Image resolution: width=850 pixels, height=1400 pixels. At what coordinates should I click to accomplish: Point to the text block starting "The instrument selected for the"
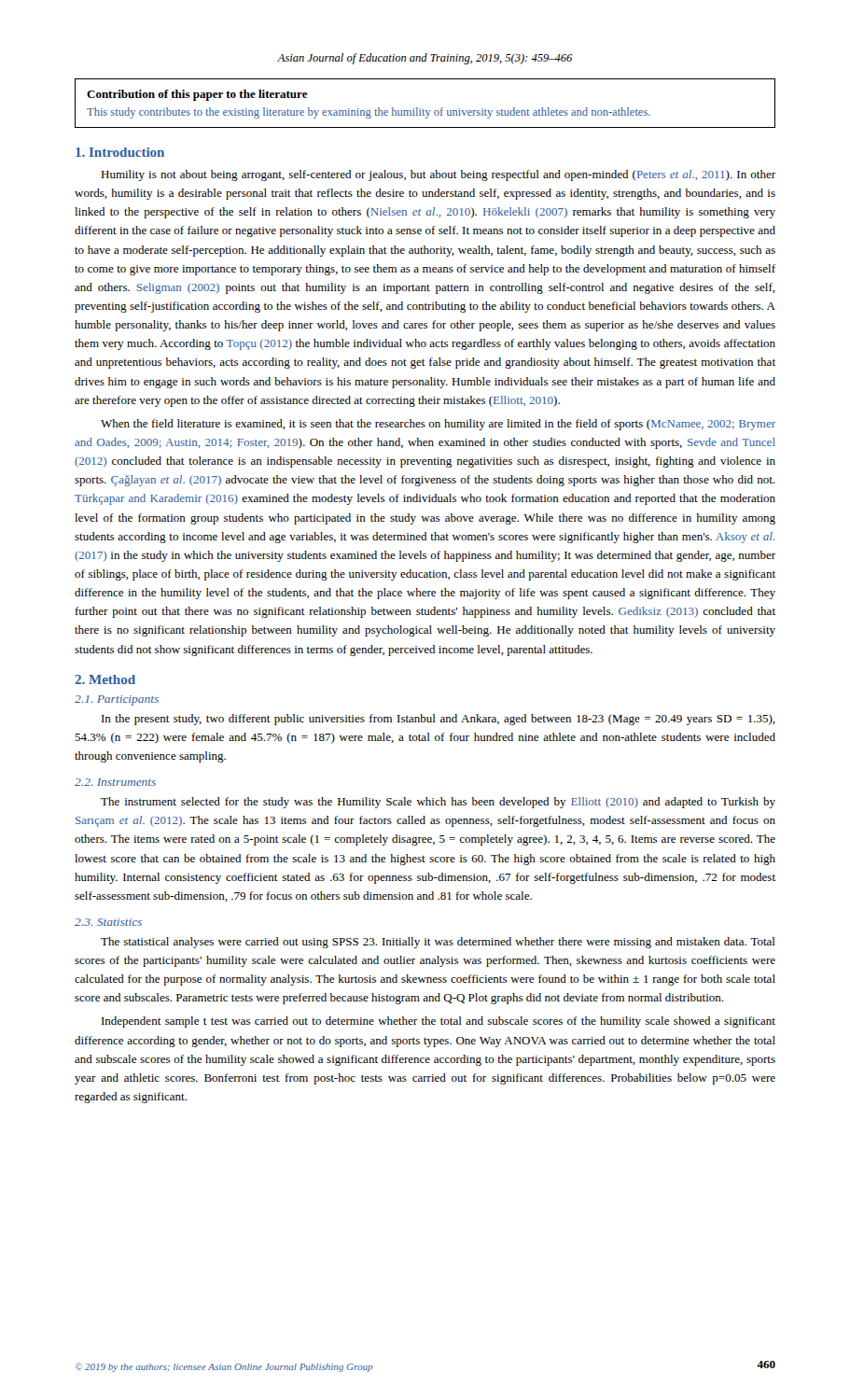425,849
